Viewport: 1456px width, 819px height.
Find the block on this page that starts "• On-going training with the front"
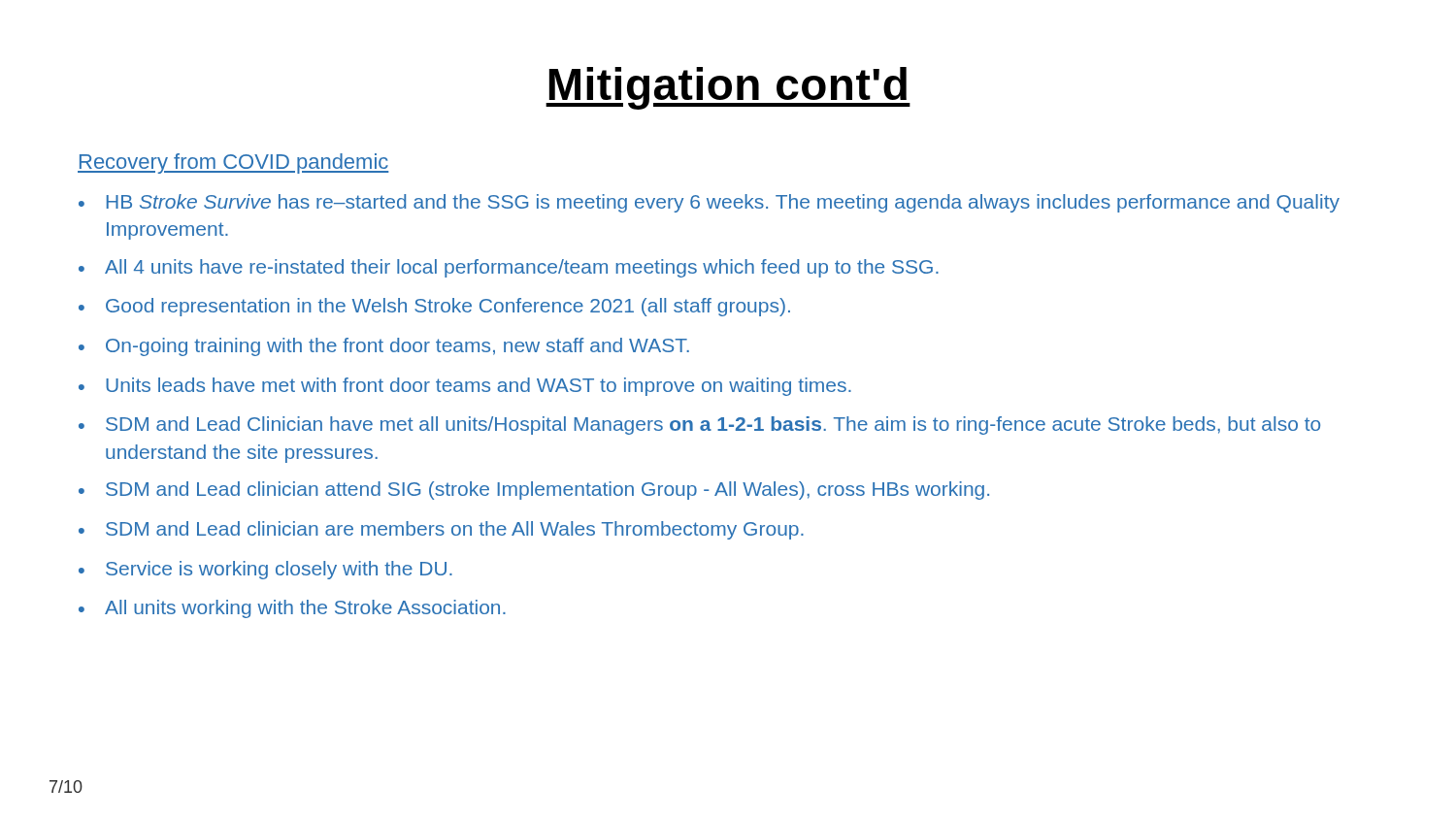pyautogui.click(x=384, y=347)
